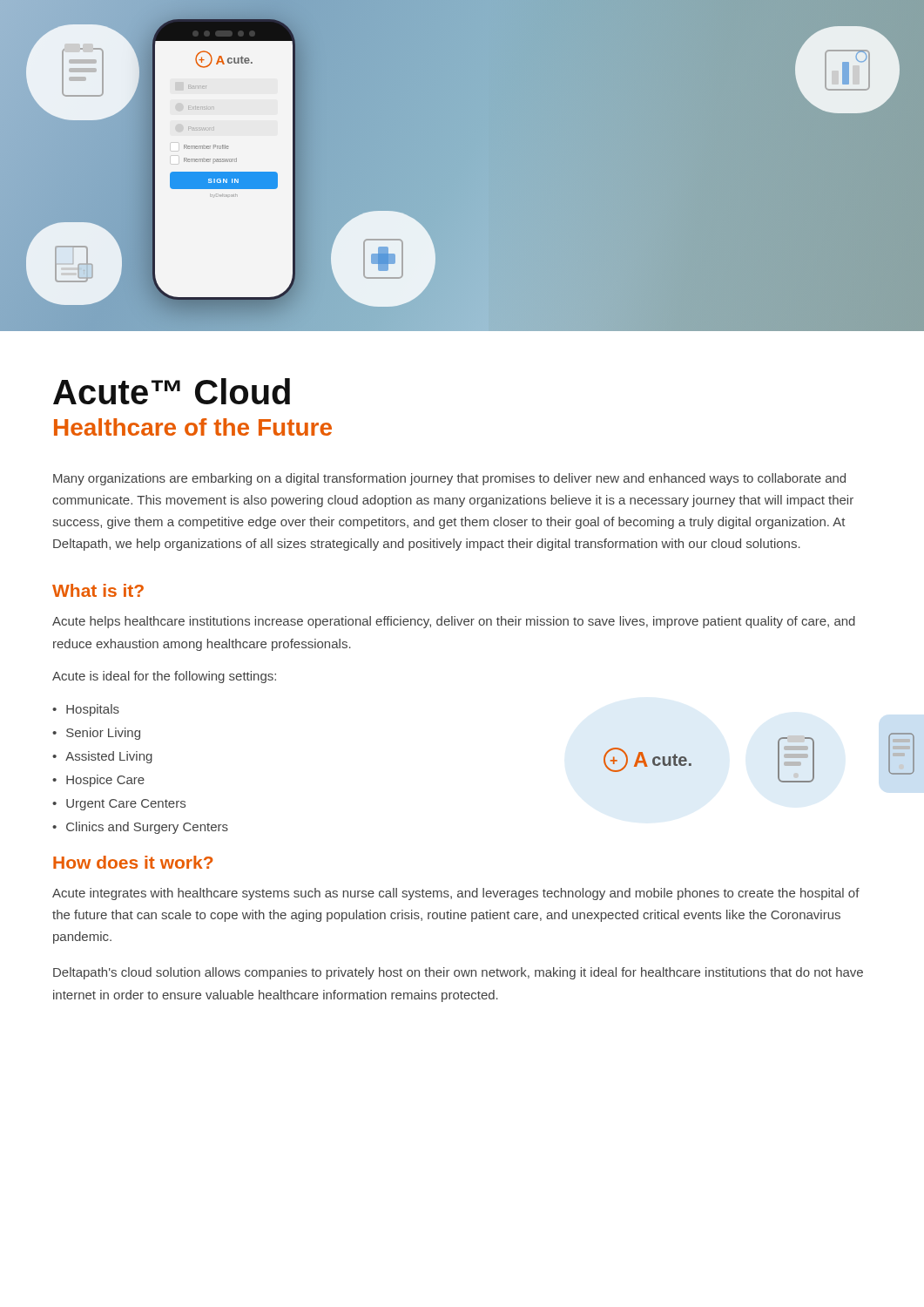Find "How does it work?" on this page
924x1307 pixels.
point(133,862)
